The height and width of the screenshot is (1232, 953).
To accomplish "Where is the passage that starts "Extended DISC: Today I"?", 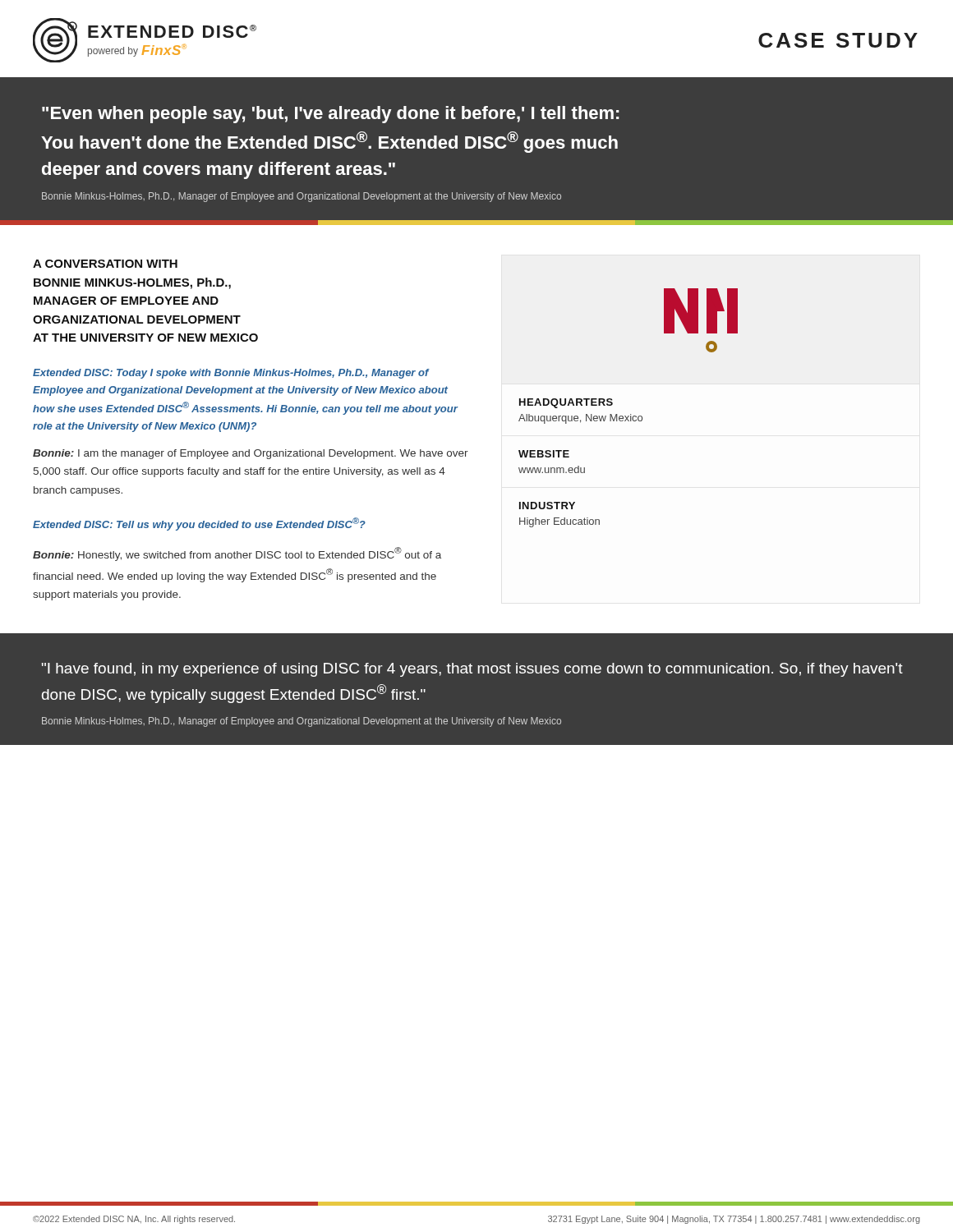I will [x=245, y=399].
